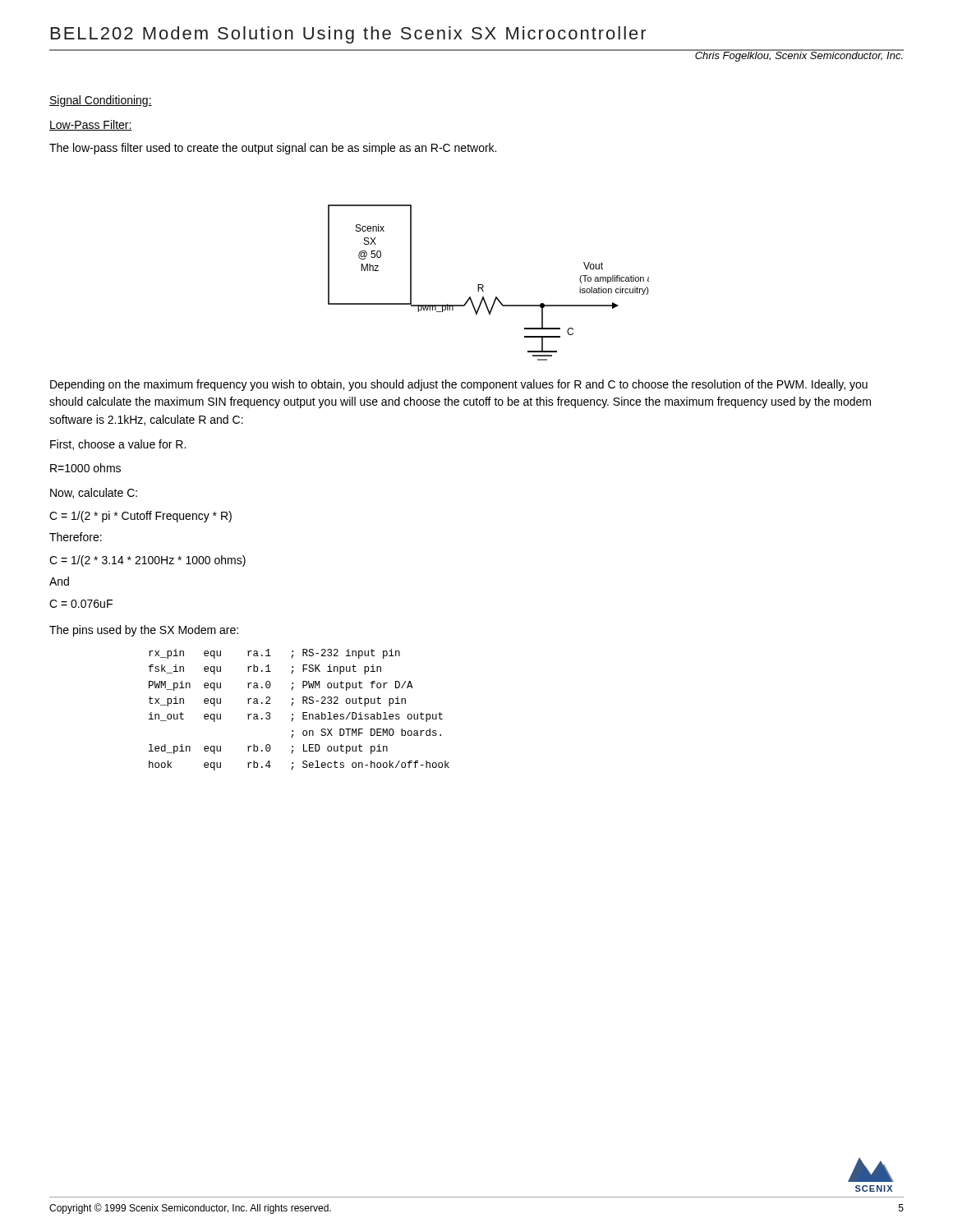Select the schematic
Image resolution: width=953 pixels, height=1232 pixels.
click(x=476, y=267)
